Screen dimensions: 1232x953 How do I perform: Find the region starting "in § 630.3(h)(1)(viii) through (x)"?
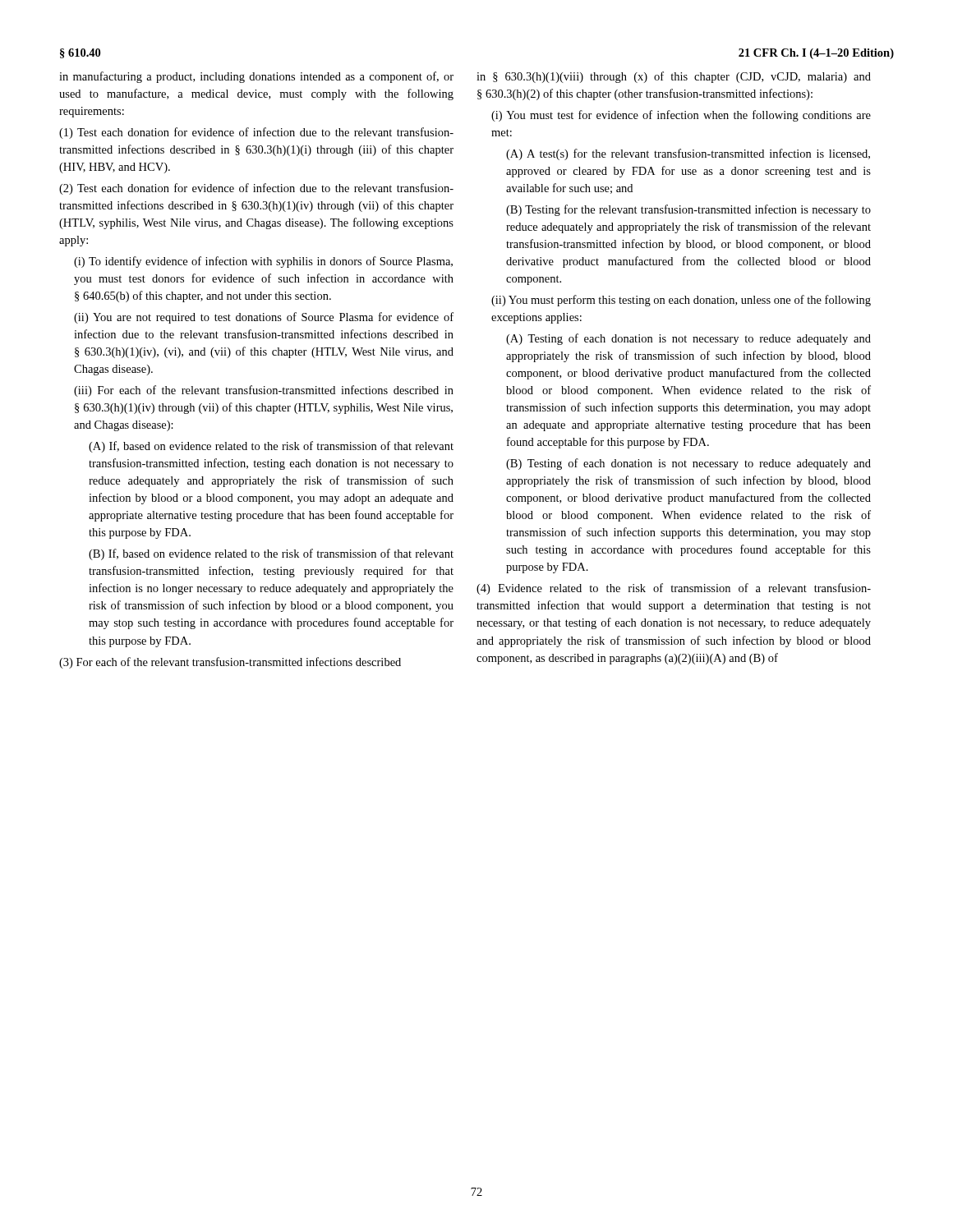(674, 367)
